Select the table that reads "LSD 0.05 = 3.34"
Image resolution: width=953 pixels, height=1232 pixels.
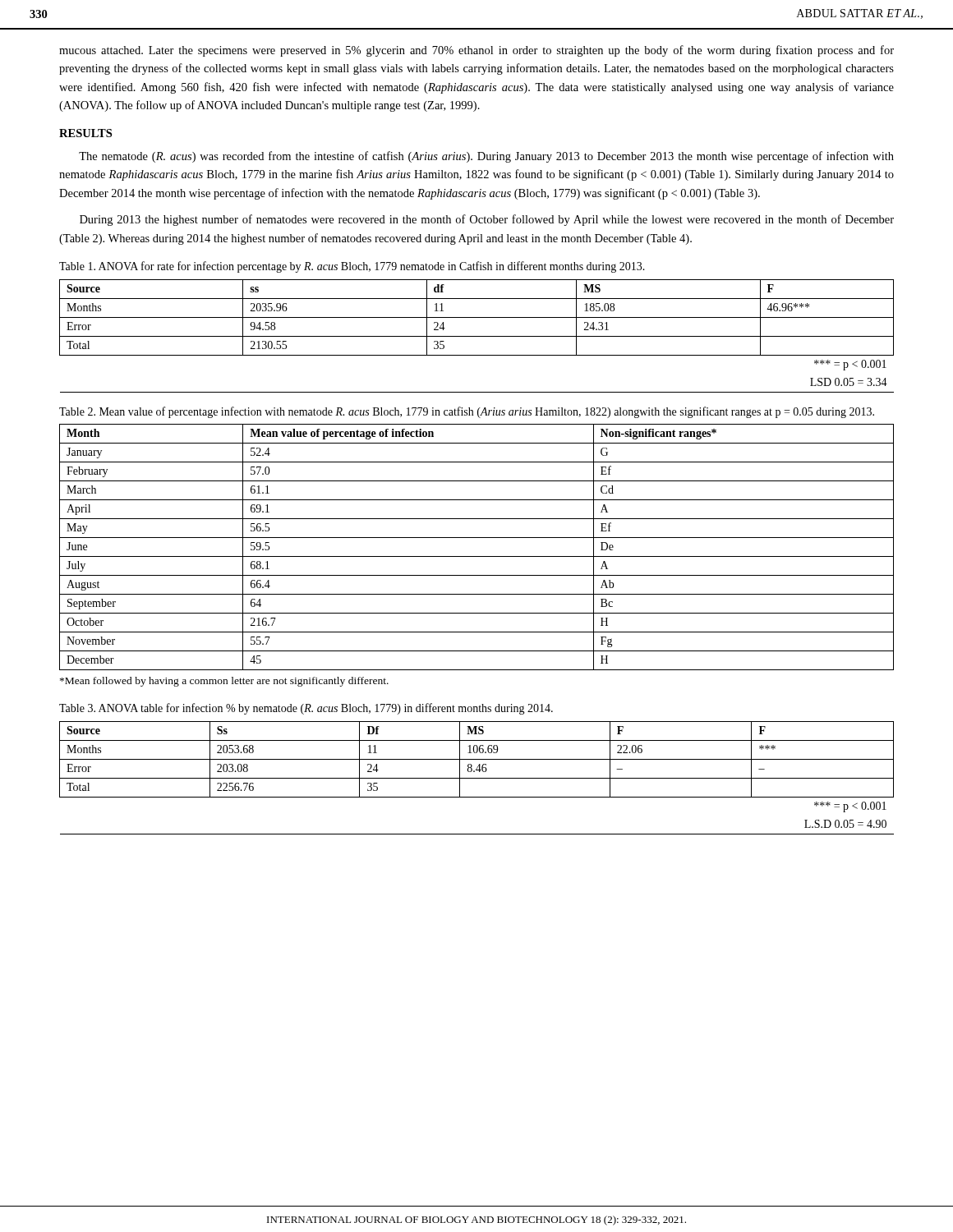(x=476, y=336)
